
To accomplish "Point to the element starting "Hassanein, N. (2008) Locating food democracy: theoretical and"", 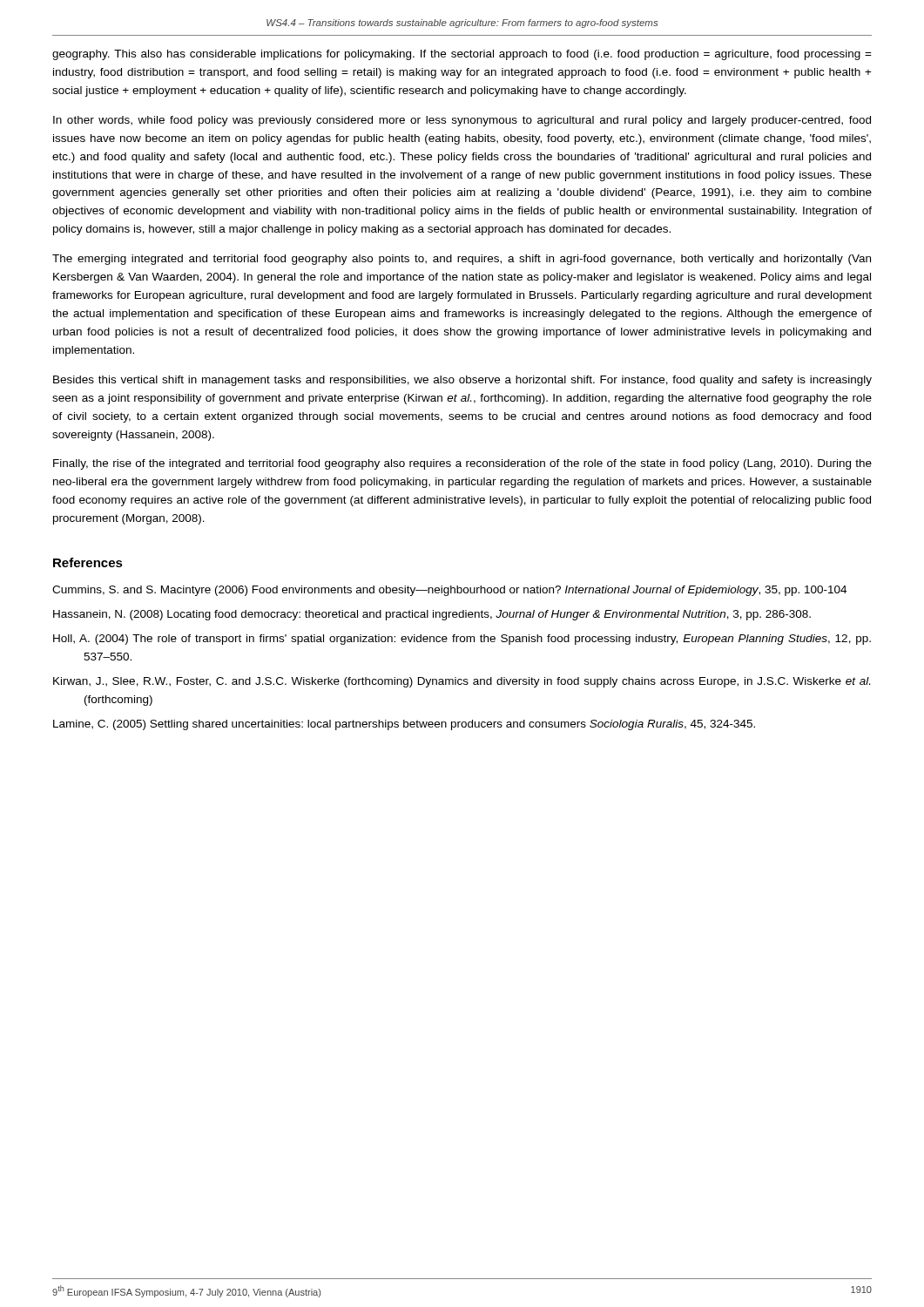I will 432,614.
